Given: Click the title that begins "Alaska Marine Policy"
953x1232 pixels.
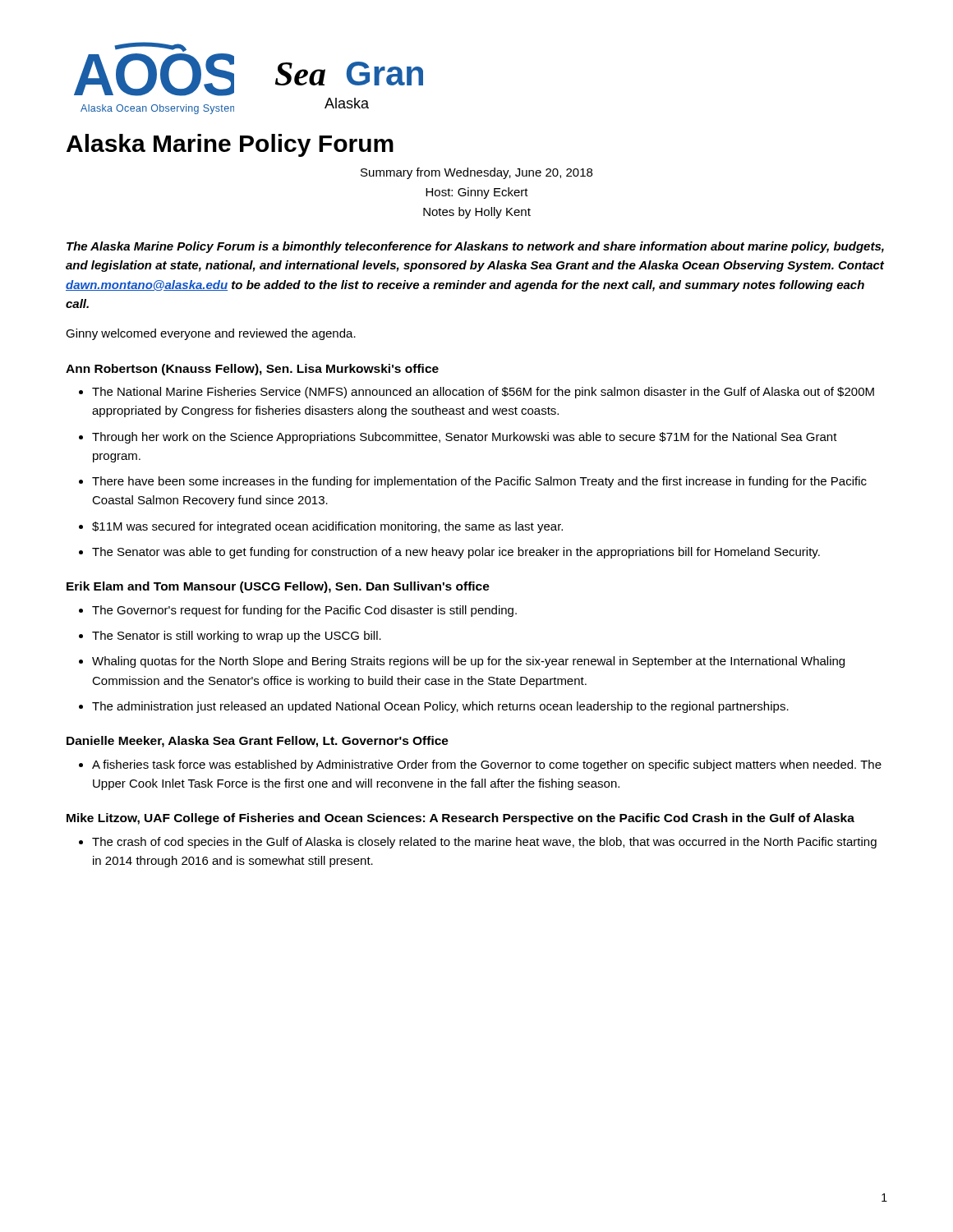Looking at the screenshot, I should pyautogui.click(x=230, y=144).
